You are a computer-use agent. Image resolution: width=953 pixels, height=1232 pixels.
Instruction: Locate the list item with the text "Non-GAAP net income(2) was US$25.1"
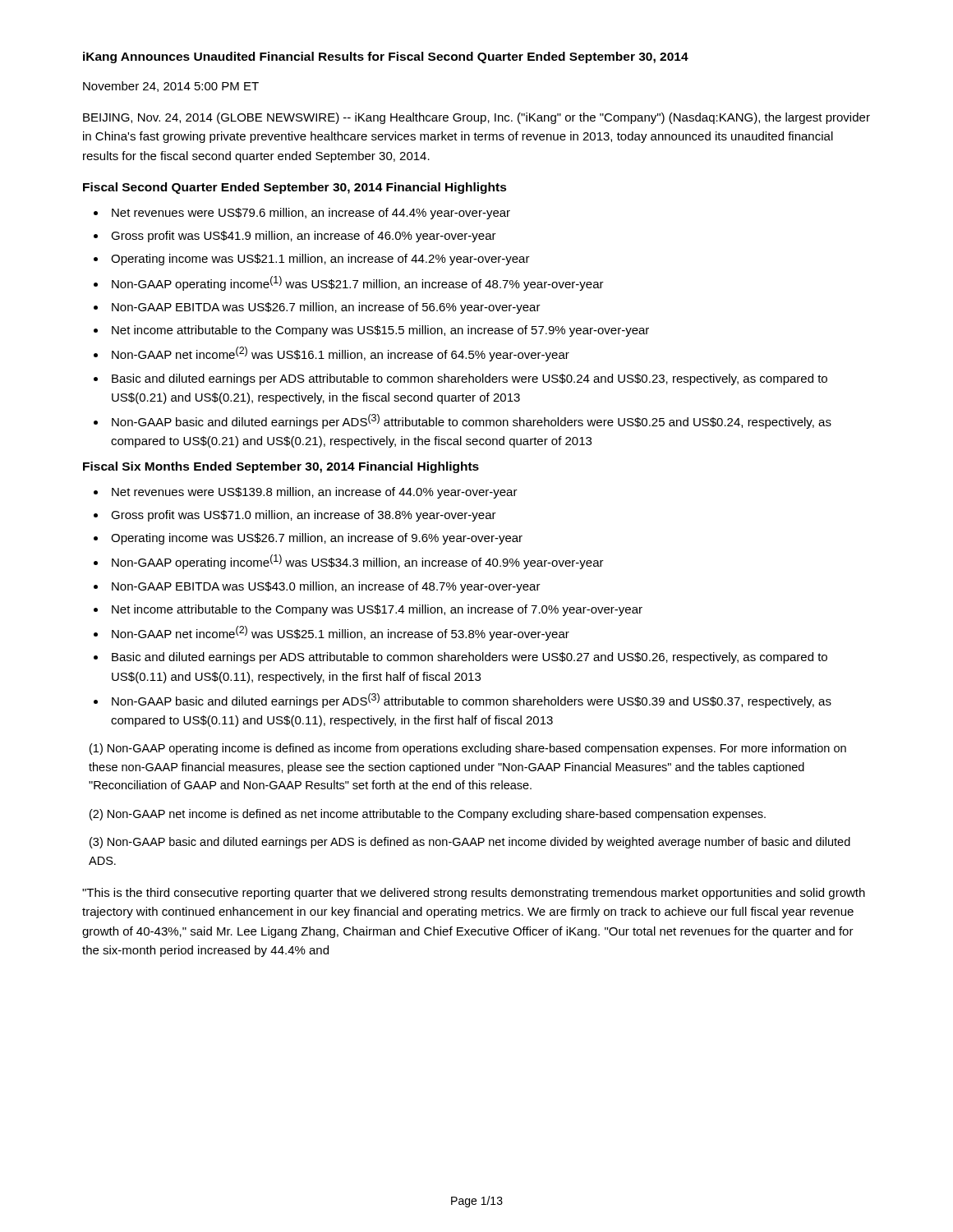(340, 632)
